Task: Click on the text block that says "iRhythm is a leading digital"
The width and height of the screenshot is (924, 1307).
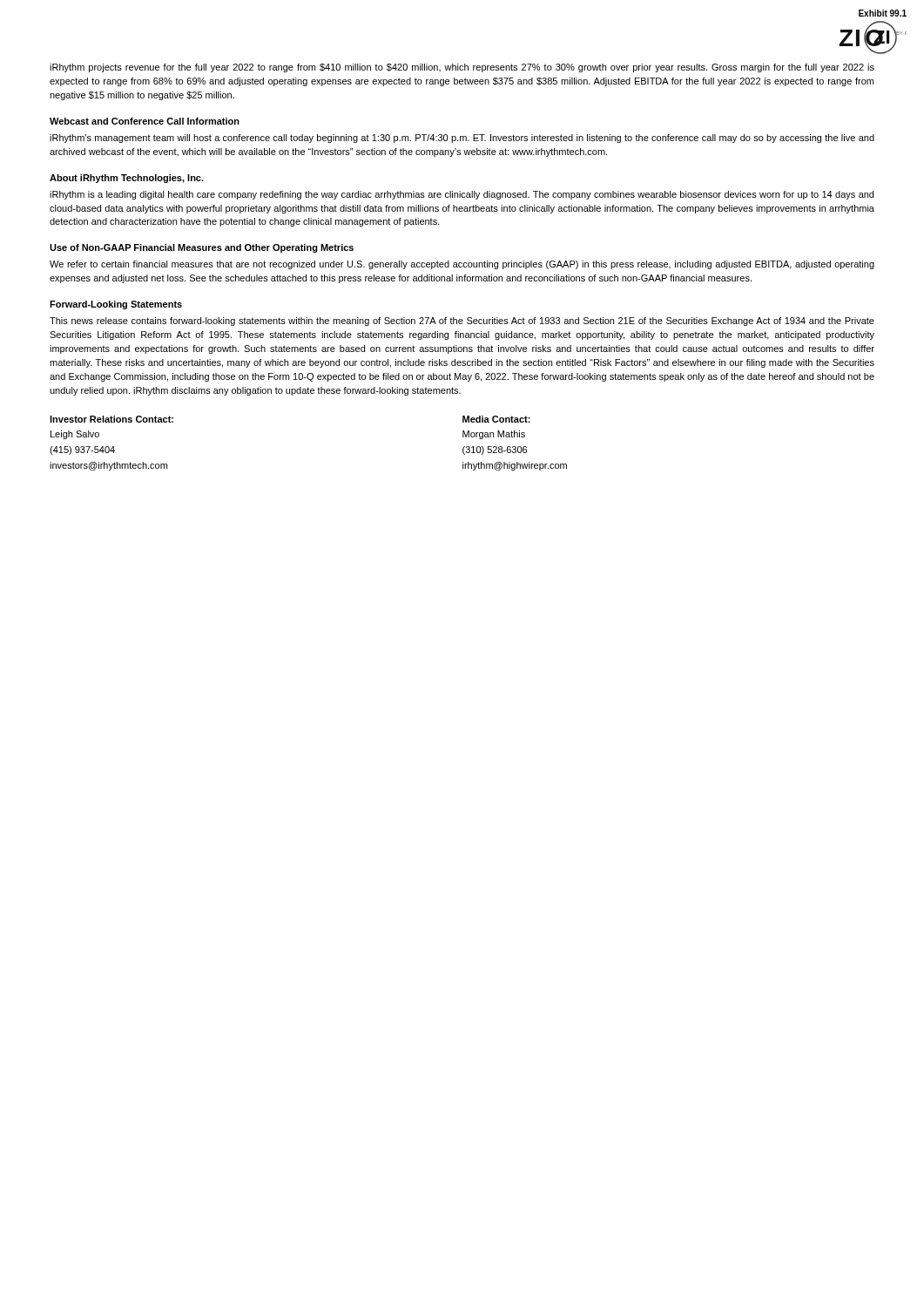Action: pos(462,209)
